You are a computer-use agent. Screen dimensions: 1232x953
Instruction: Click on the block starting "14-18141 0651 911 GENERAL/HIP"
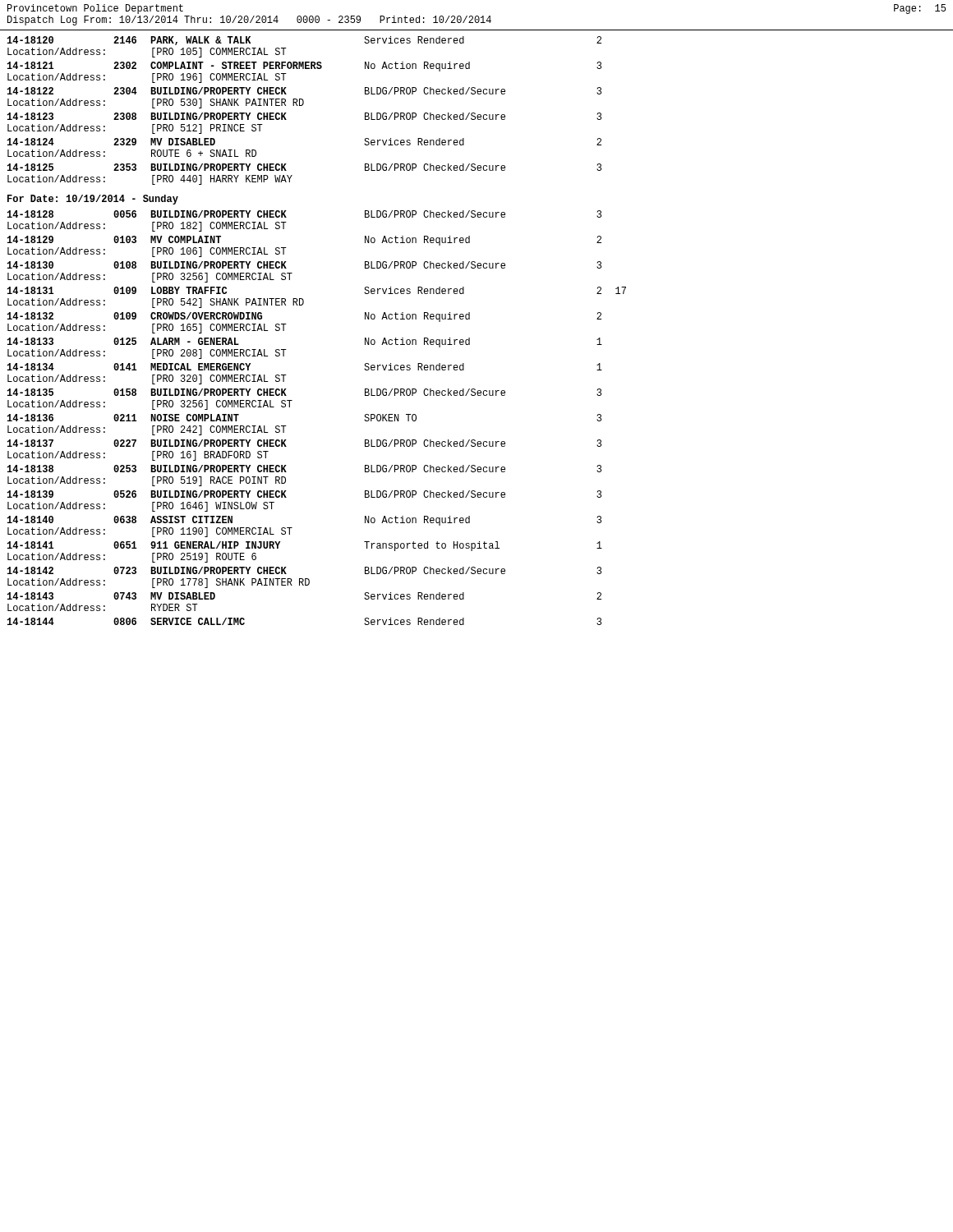[476, 552]
